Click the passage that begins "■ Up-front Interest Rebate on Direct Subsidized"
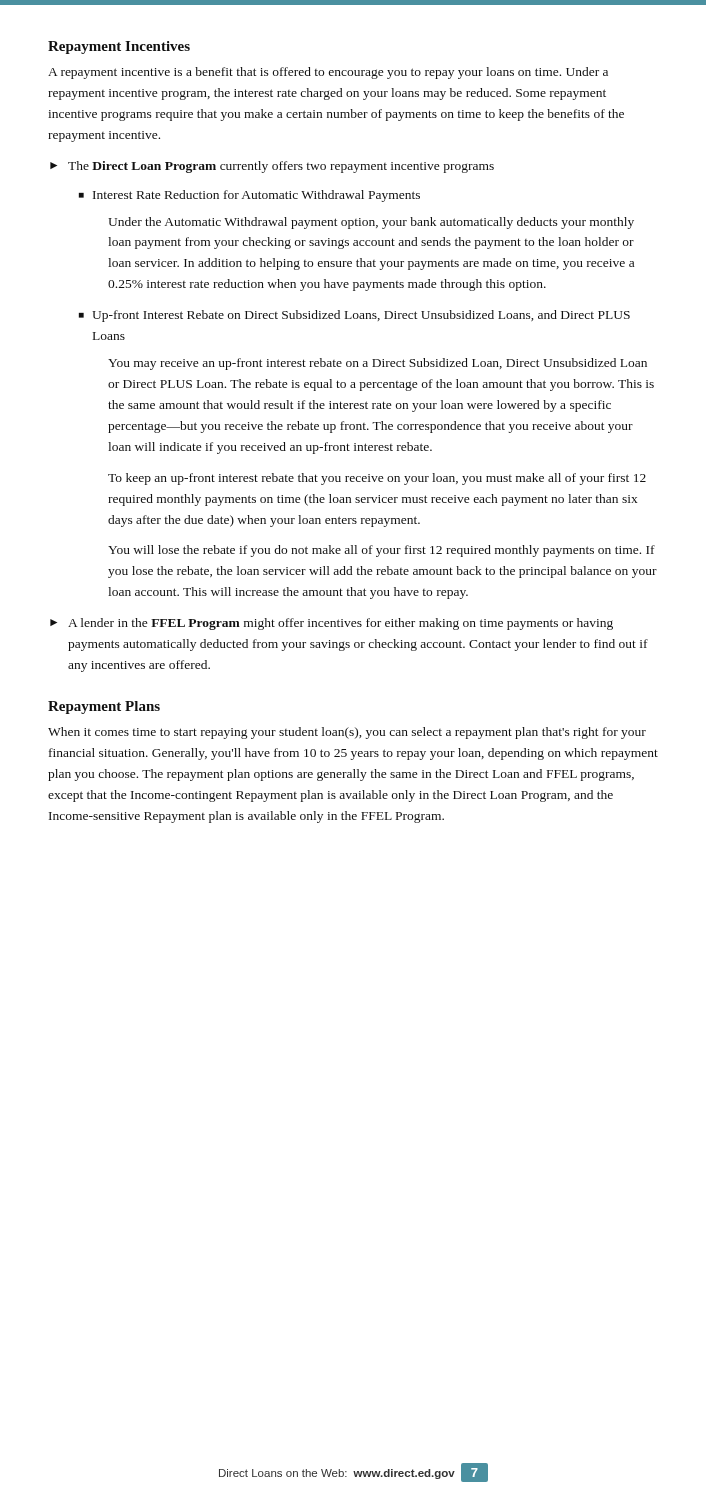 [x=368, y=326]
